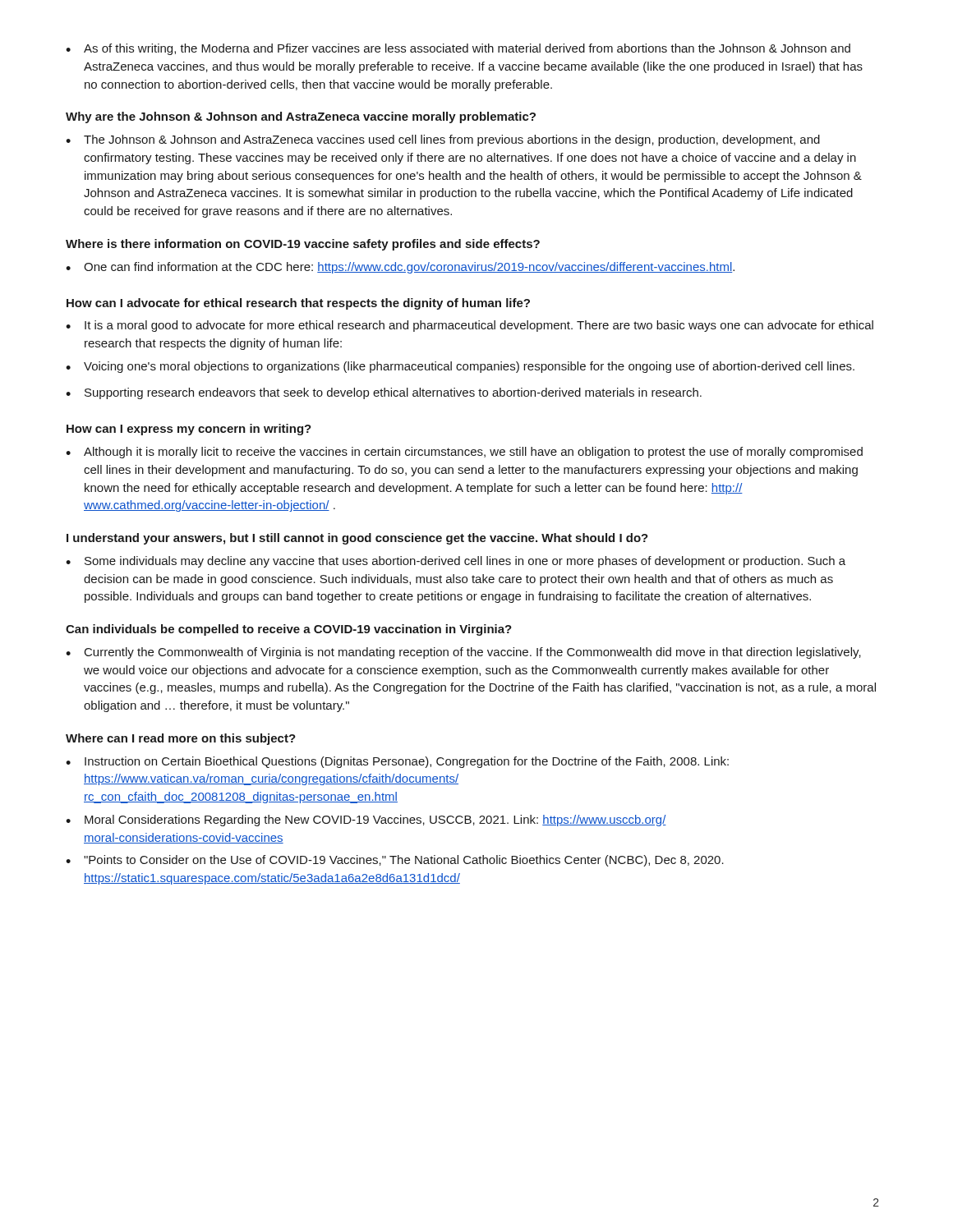Select the section header with the text "Where can I read more"
The width and height of the screenshot is (953, 1232).
pos(181,738)
